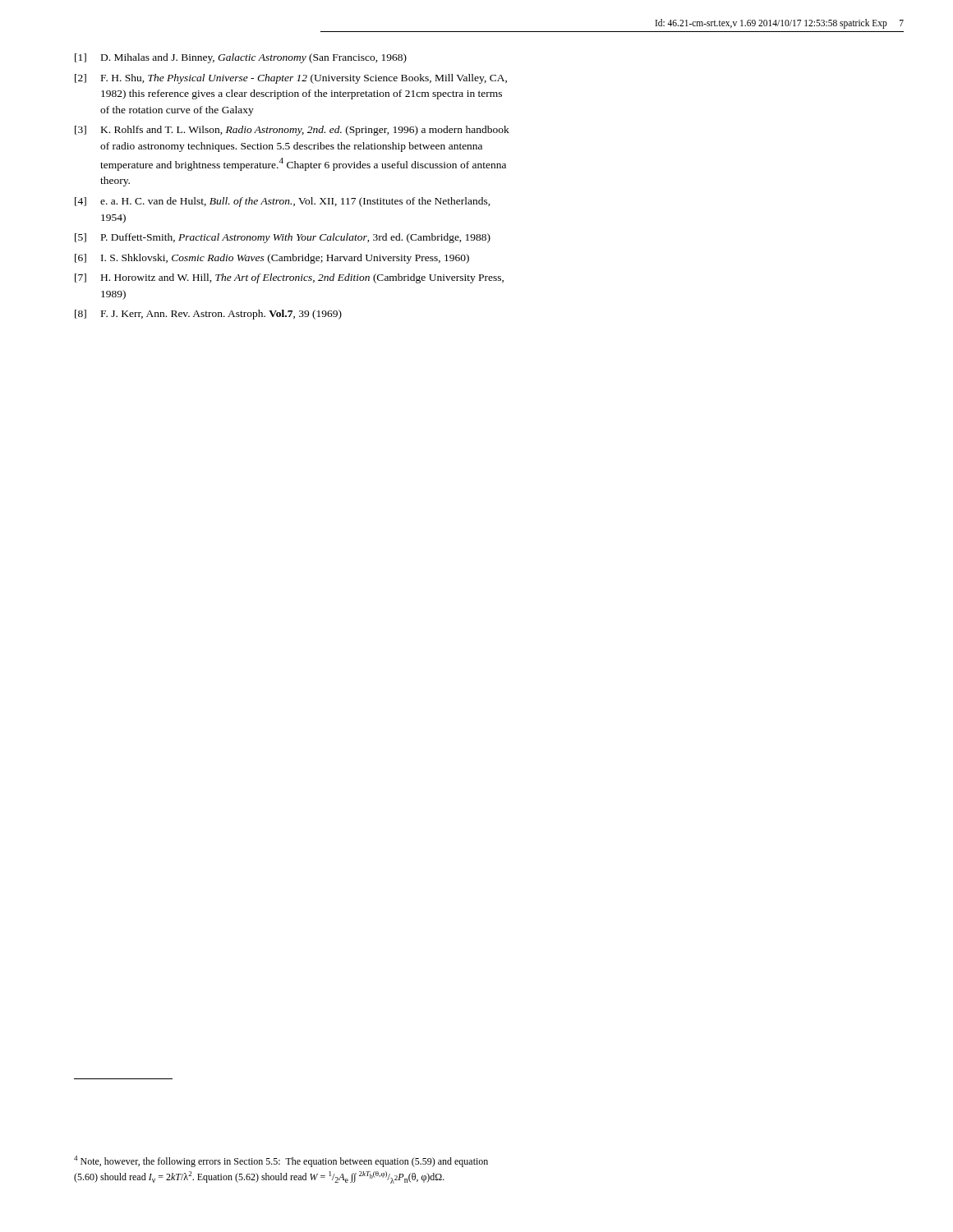953x1232 pixels.
Task: Where is the passage that starts "[2] F. H. Shu, The Physical Universe"?
Action: coord(292,94)
